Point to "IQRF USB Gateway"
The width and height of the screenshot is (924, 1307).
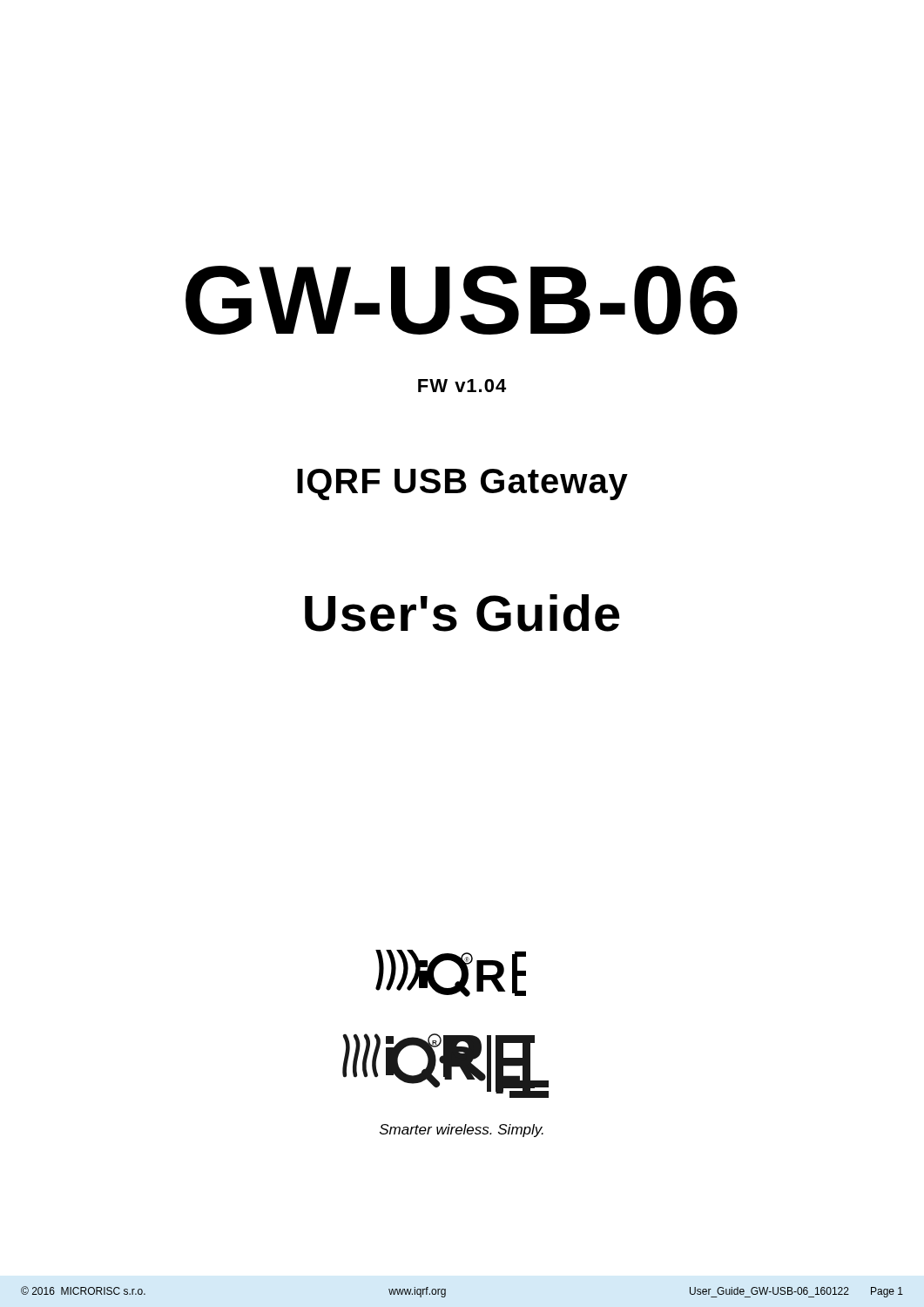462,481
